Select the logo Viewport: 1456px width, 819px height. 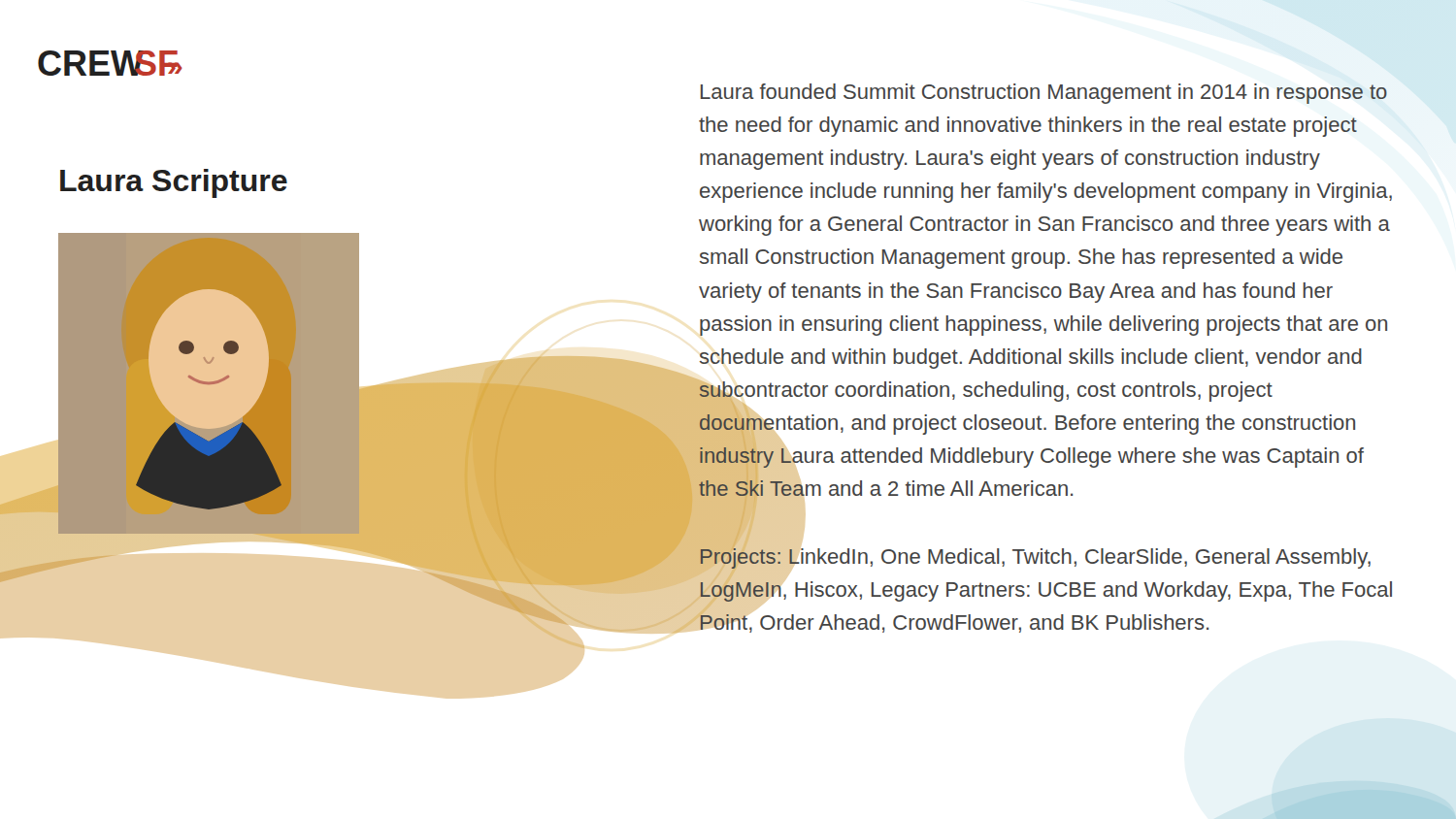point(115,64)
